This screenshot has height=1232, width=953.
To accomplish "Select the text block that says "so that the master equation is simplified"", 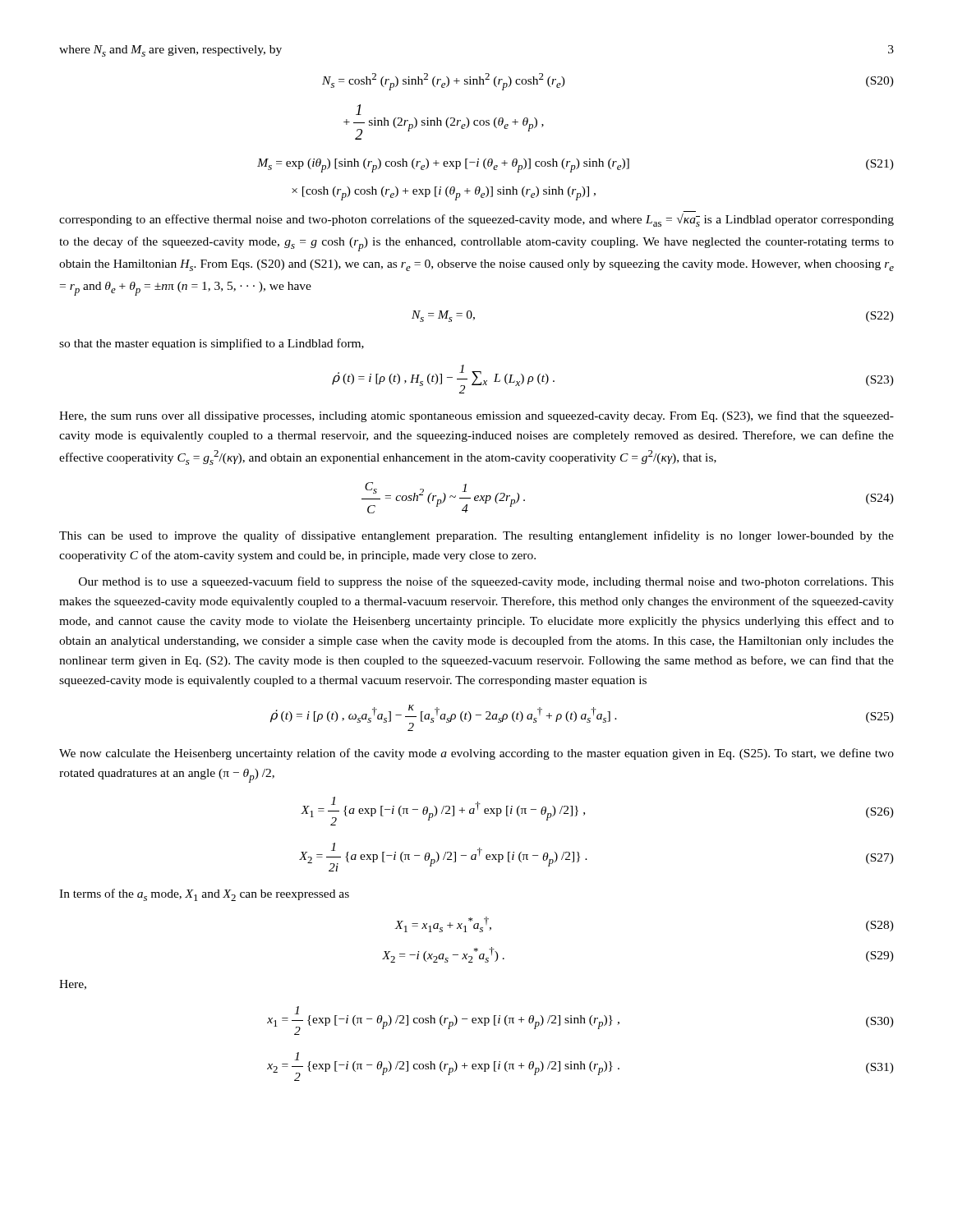I will click(x=212, y=344).
